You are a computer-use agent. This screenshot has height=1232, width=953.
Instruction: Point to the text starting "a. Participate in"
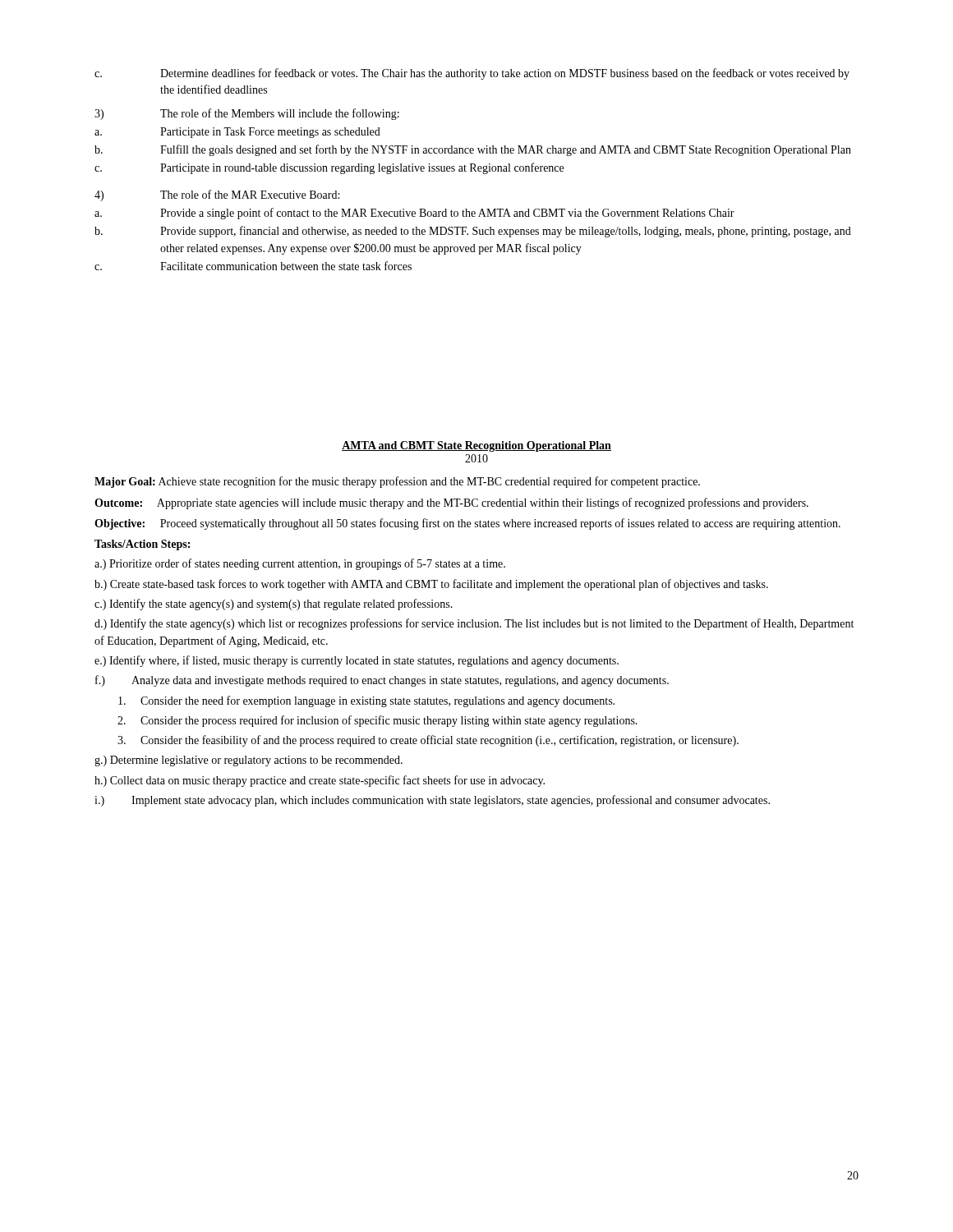(237, 133)
